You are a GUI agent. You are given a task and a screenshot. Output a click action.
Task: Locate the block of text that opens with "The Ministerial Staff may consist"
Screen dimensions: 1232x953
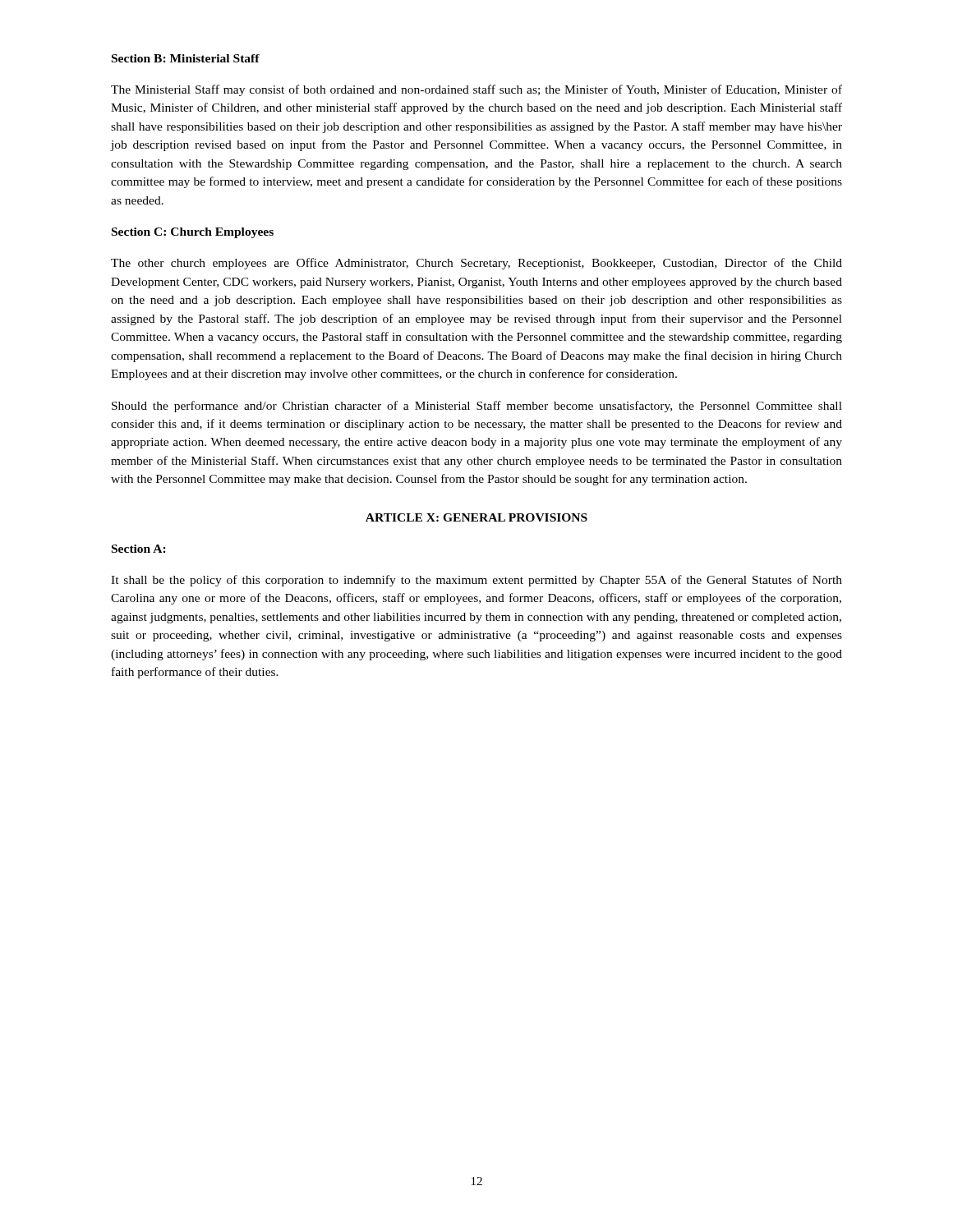coord(476,145)
